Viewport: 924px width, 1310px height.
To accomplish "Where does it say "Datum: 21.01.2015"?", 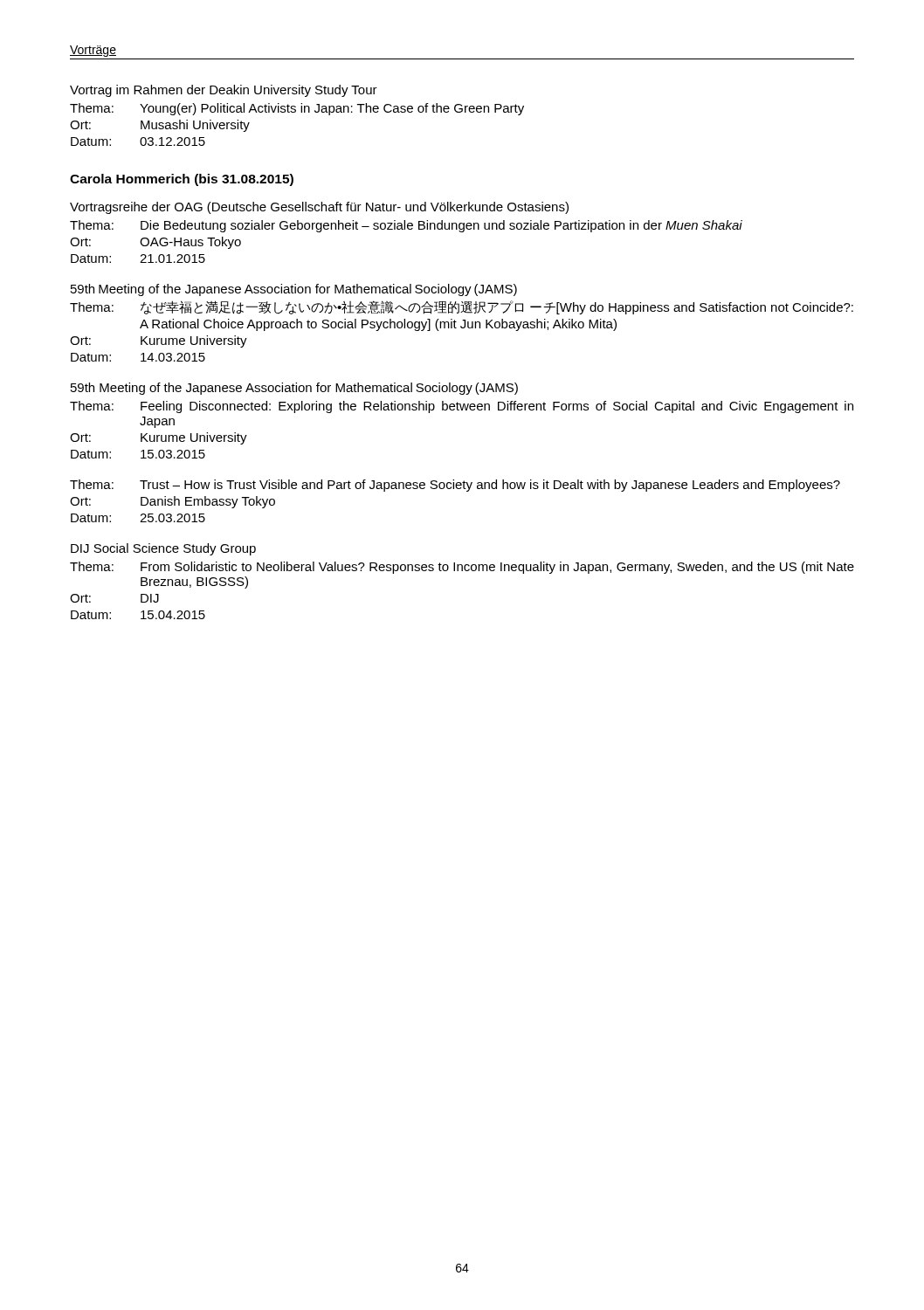I will point(138,259).
